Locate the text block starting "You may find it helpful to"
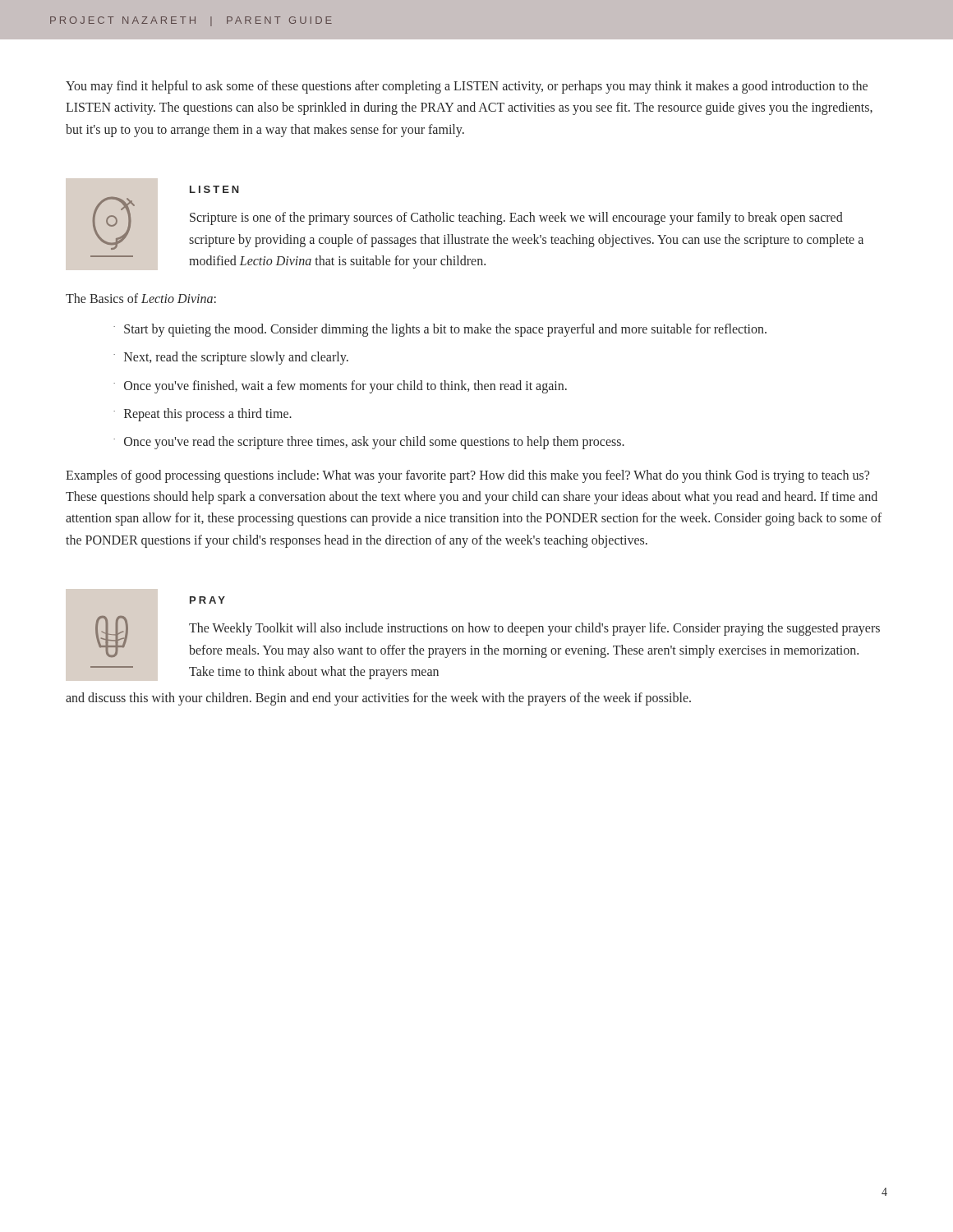 point(469,107)
